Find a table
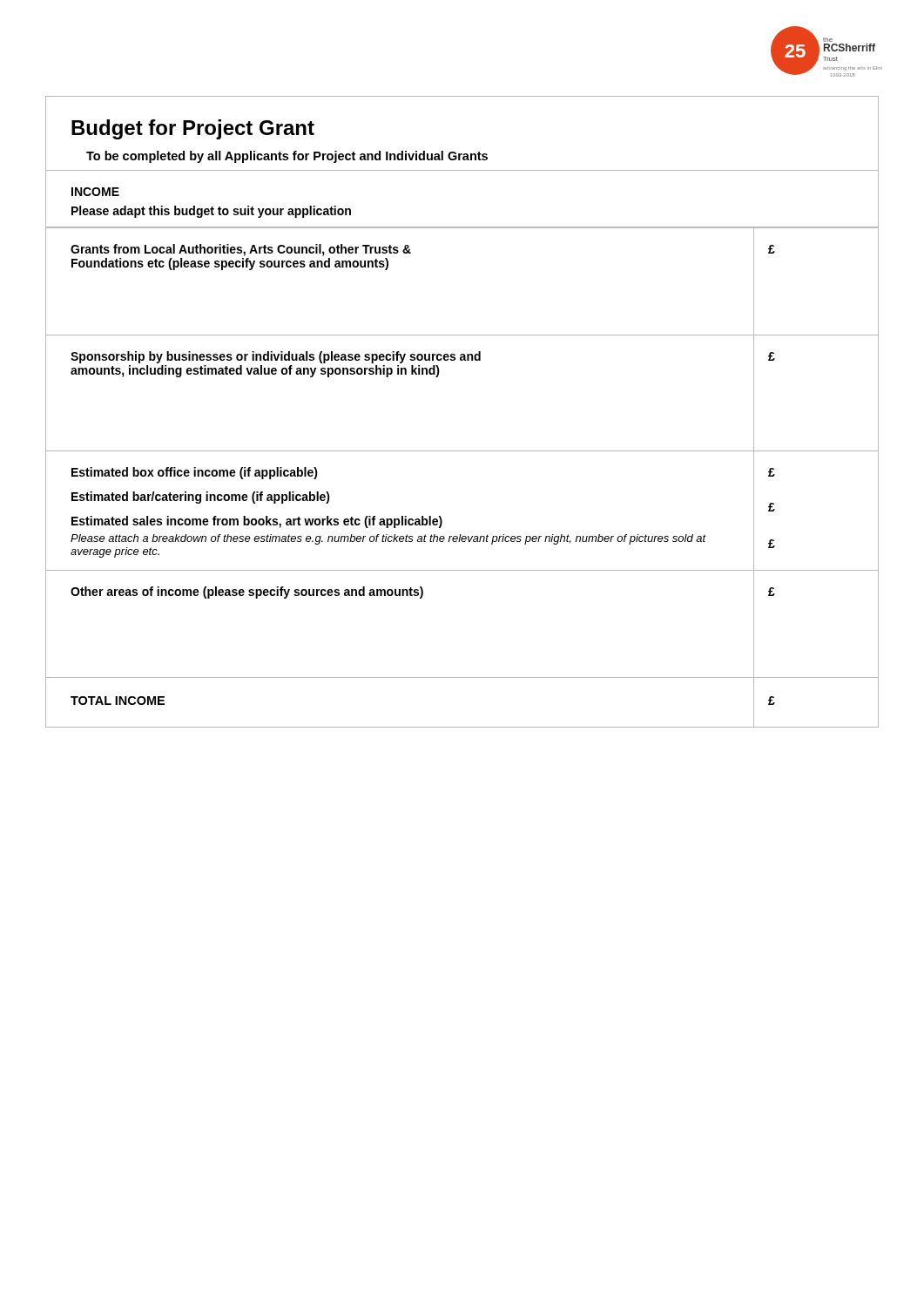This screenshot has width=924, height=1307. [x=462, y=477]
